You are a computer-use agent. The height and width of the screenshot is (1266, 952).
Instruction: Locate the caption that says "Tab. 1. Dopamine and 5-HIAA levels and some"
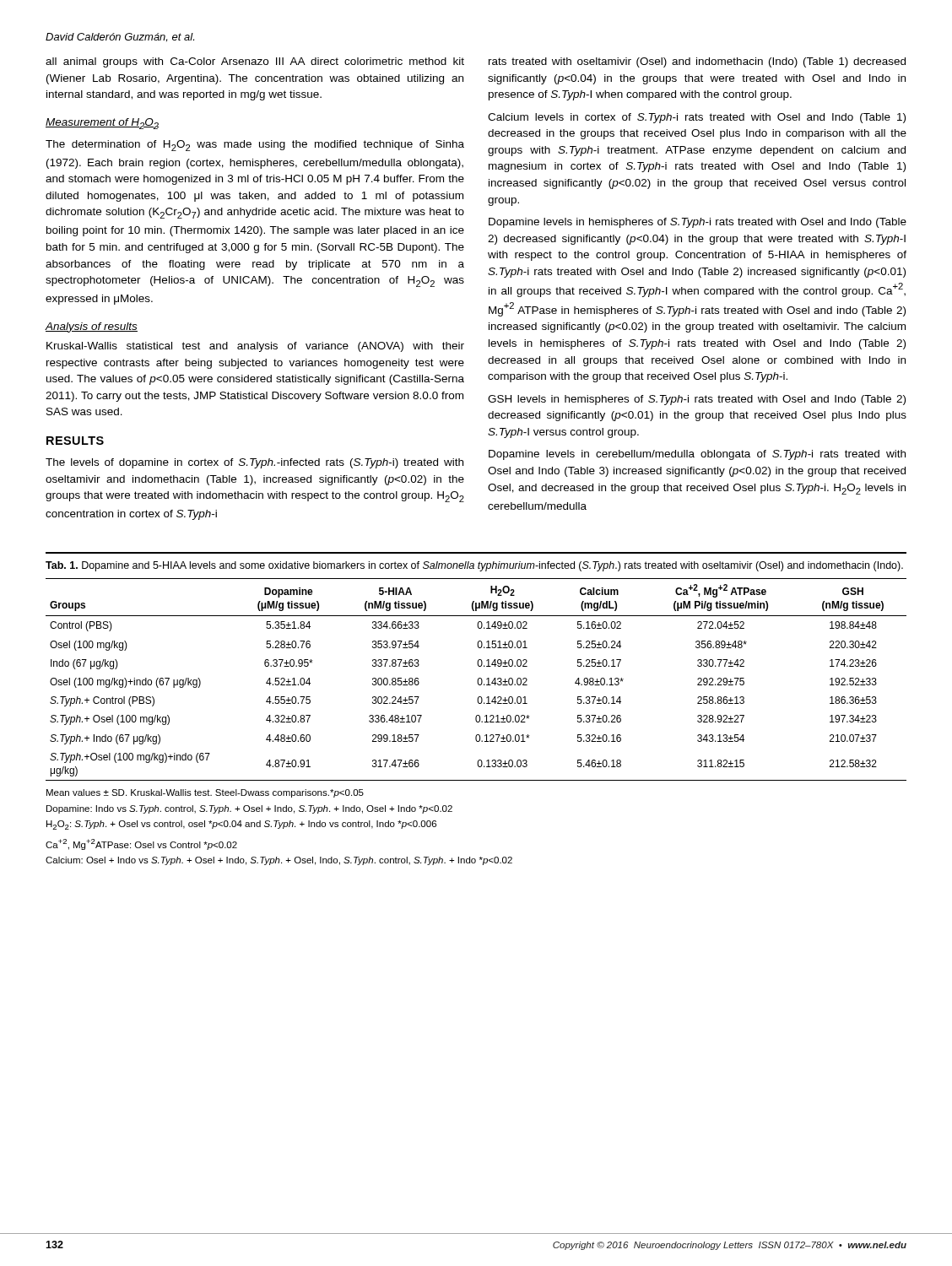[475, 565]
